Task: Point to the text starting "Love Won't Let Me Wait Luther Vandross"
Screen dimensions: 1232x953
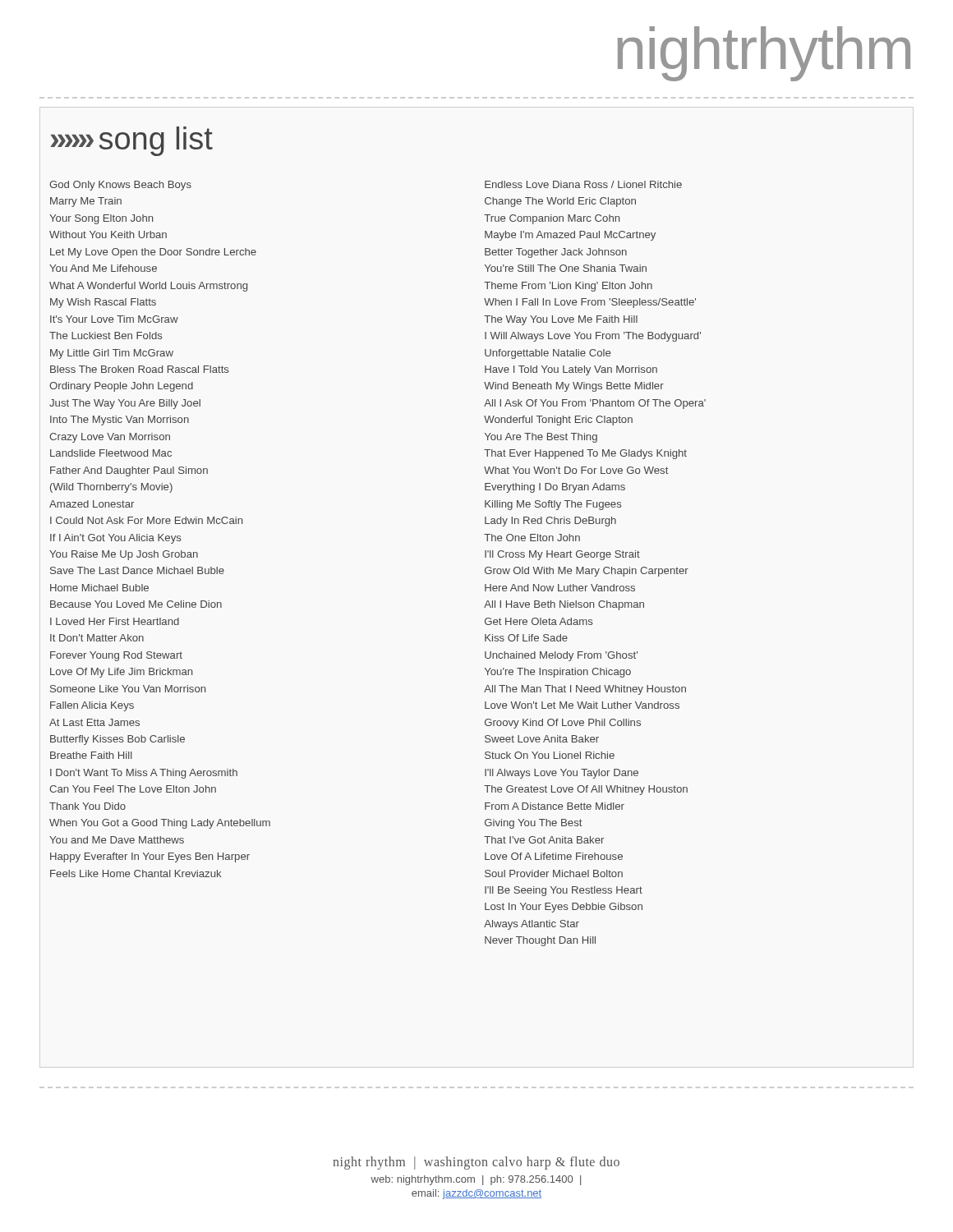Action: tap(582, 705)
